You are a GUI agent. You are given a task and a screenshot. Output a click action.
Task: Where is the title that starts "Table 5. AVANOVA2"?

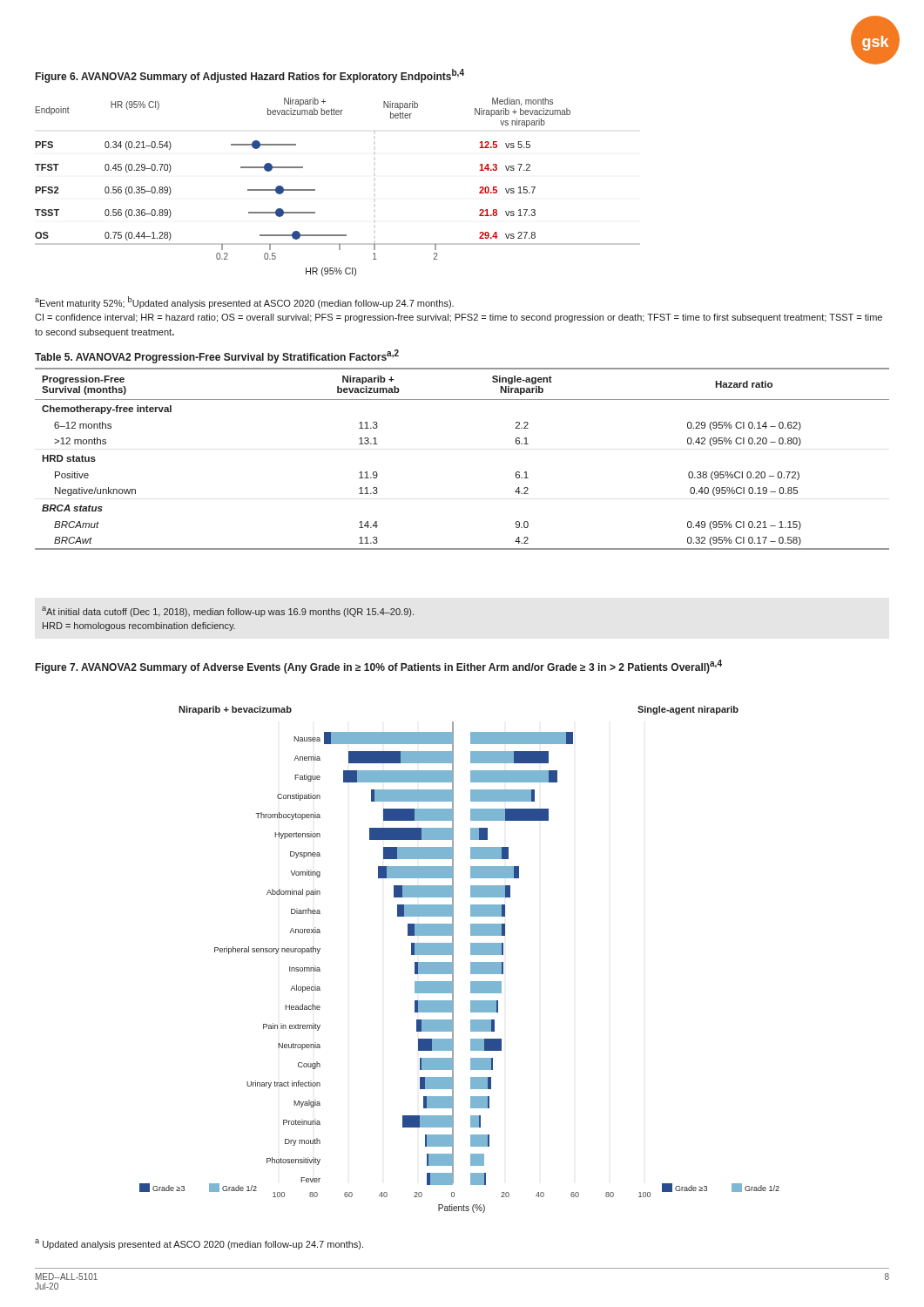(217, 356)
